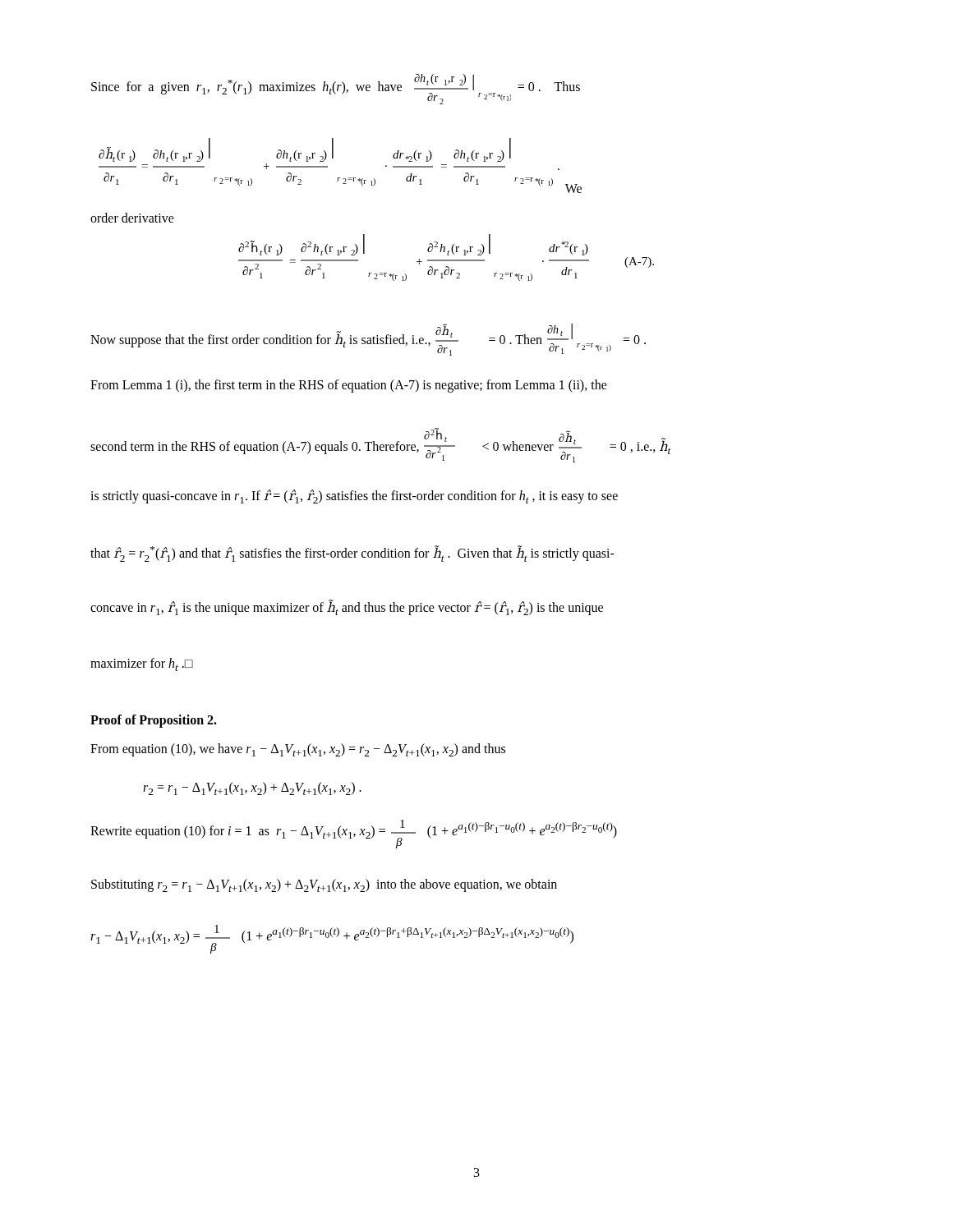Find the block on this page that starts "From equation (10), we have r1"
The height and width of the screenshot is (1232, 953).
coord(298,750)
